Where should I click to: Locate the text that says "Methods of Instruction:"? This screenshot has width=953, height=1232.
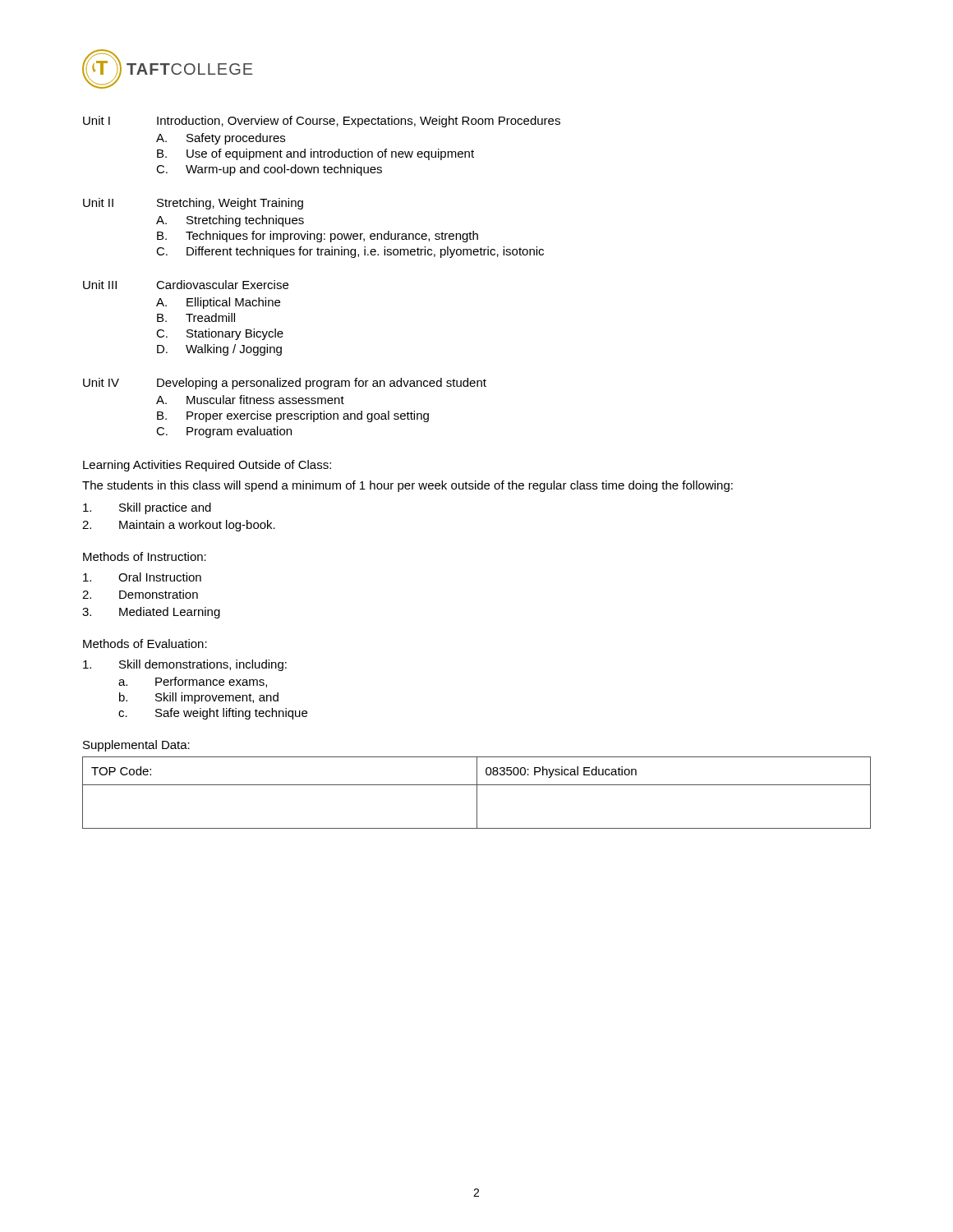(144, 556)
